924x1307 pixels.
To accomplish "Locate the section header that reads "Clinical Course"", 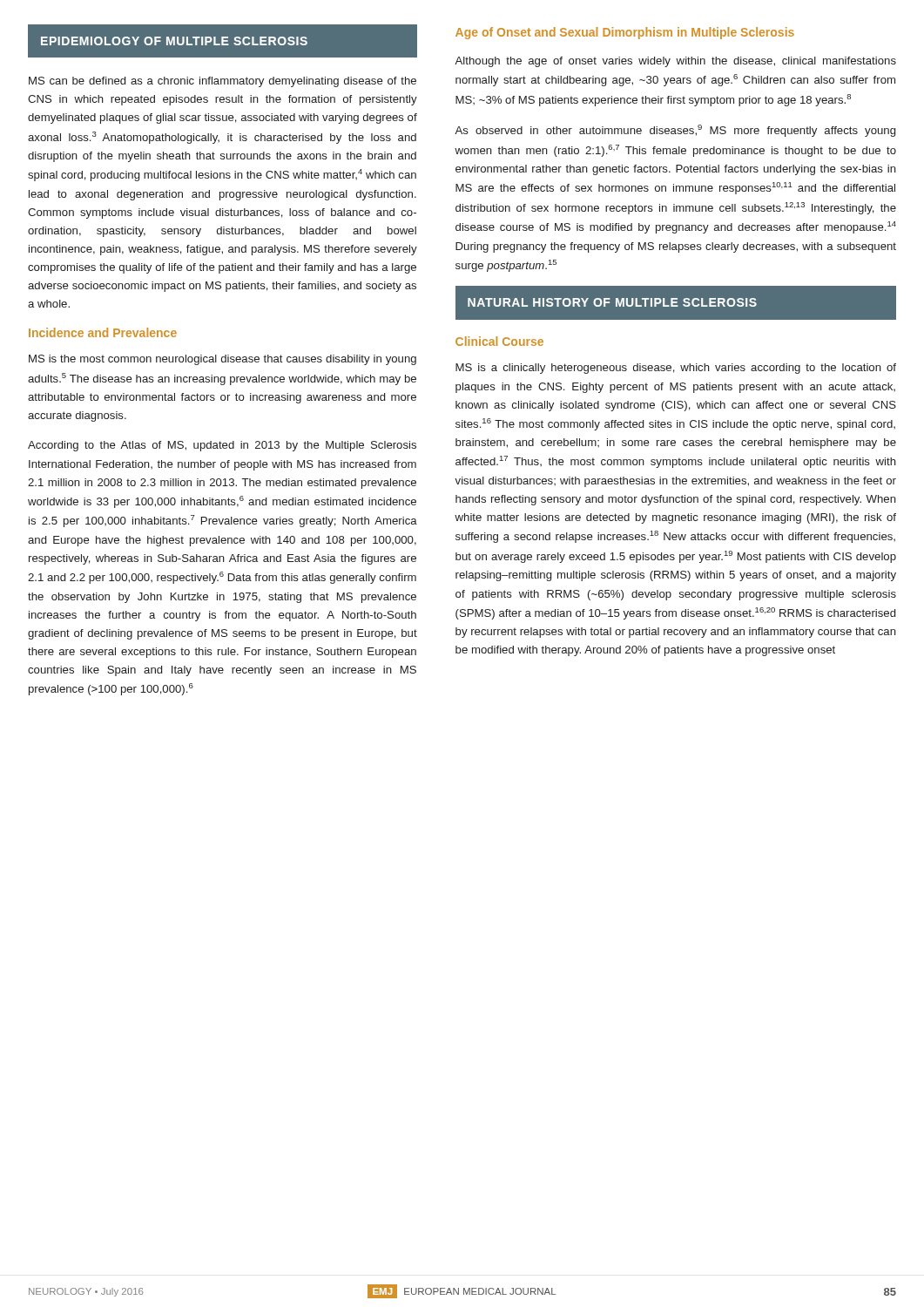I will 499,341.
